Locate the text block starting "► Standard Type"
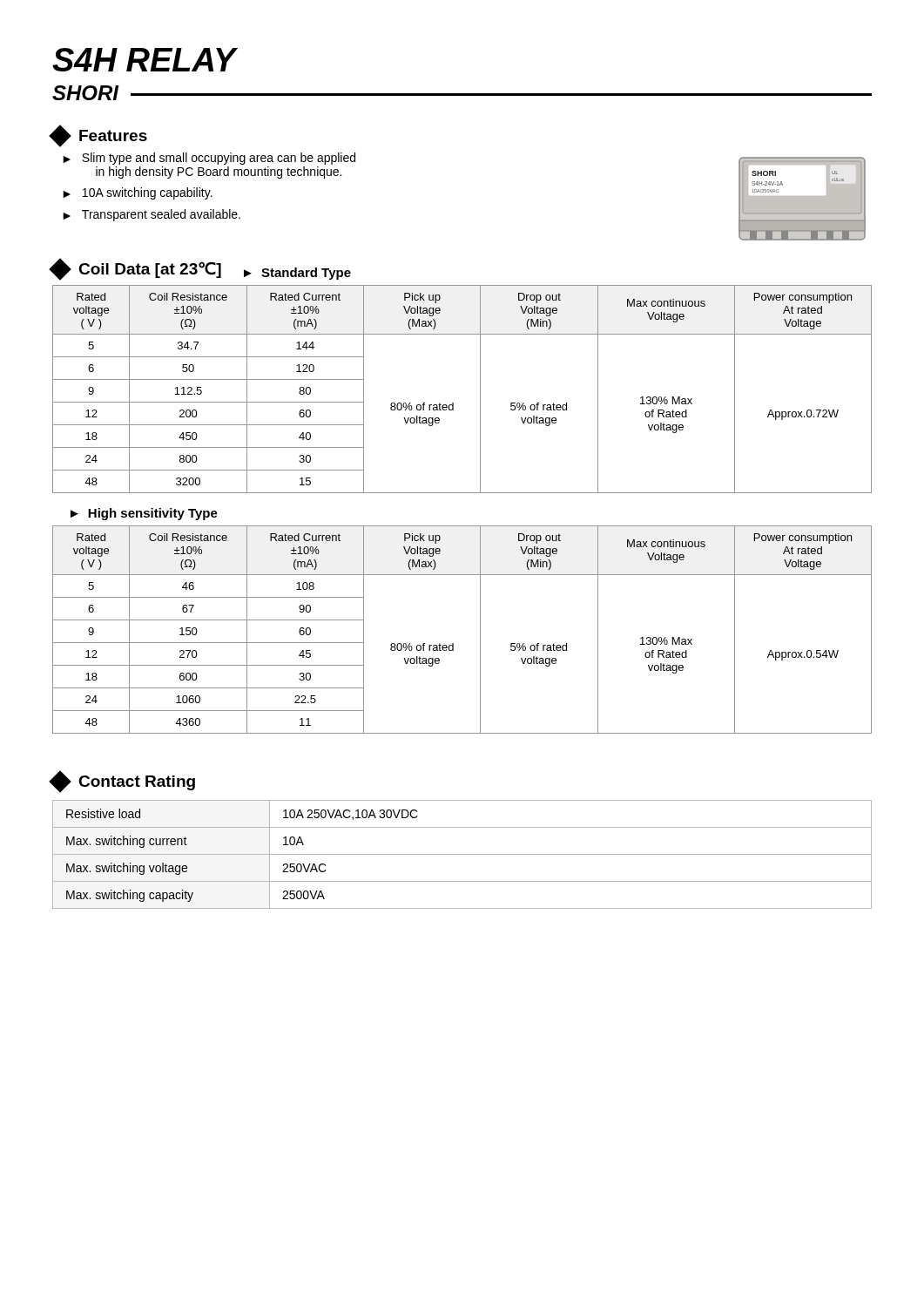 (x=296, y=272)
